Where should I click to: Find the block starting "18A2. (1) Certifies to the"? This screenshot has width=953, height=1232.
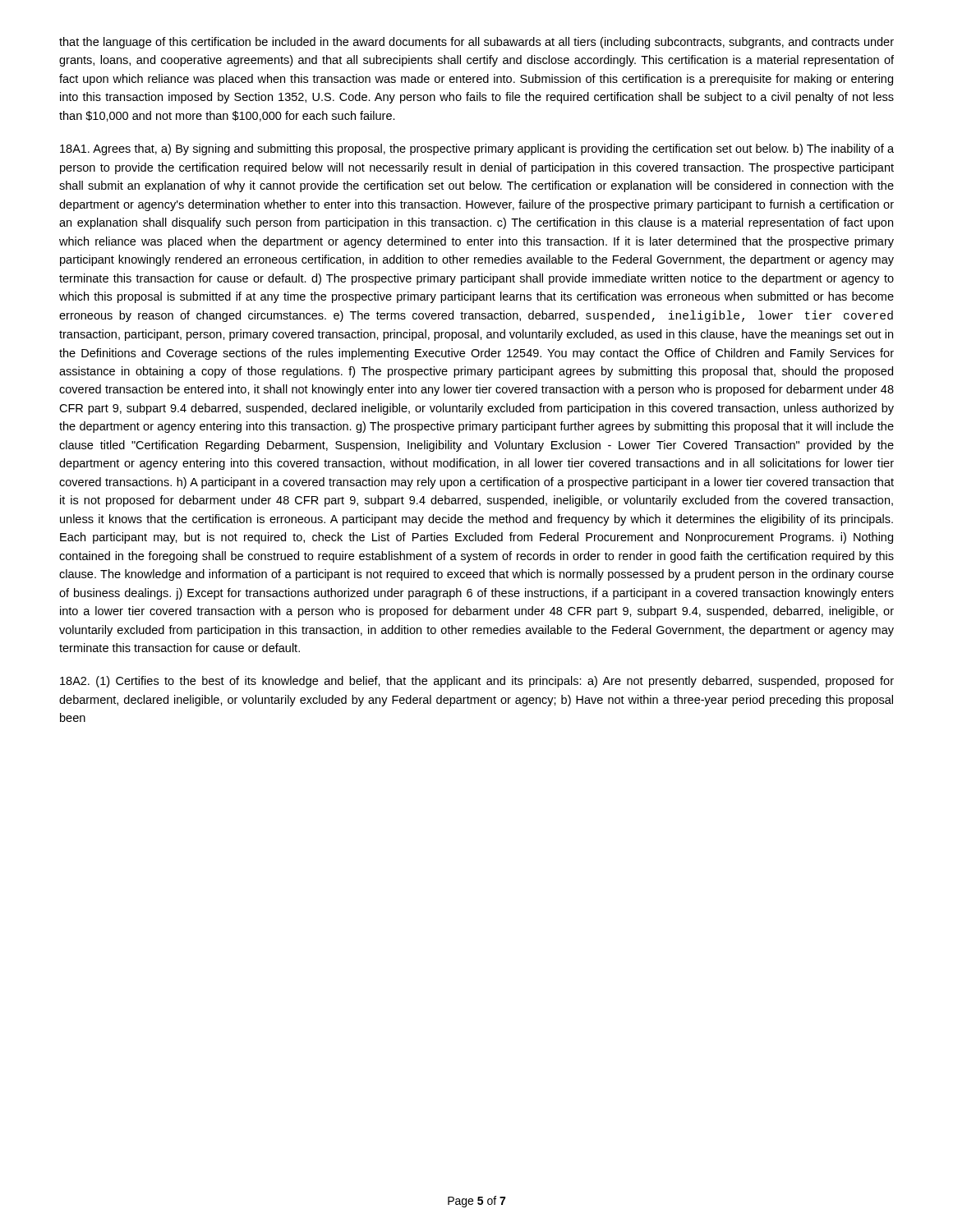click(476, 700)
